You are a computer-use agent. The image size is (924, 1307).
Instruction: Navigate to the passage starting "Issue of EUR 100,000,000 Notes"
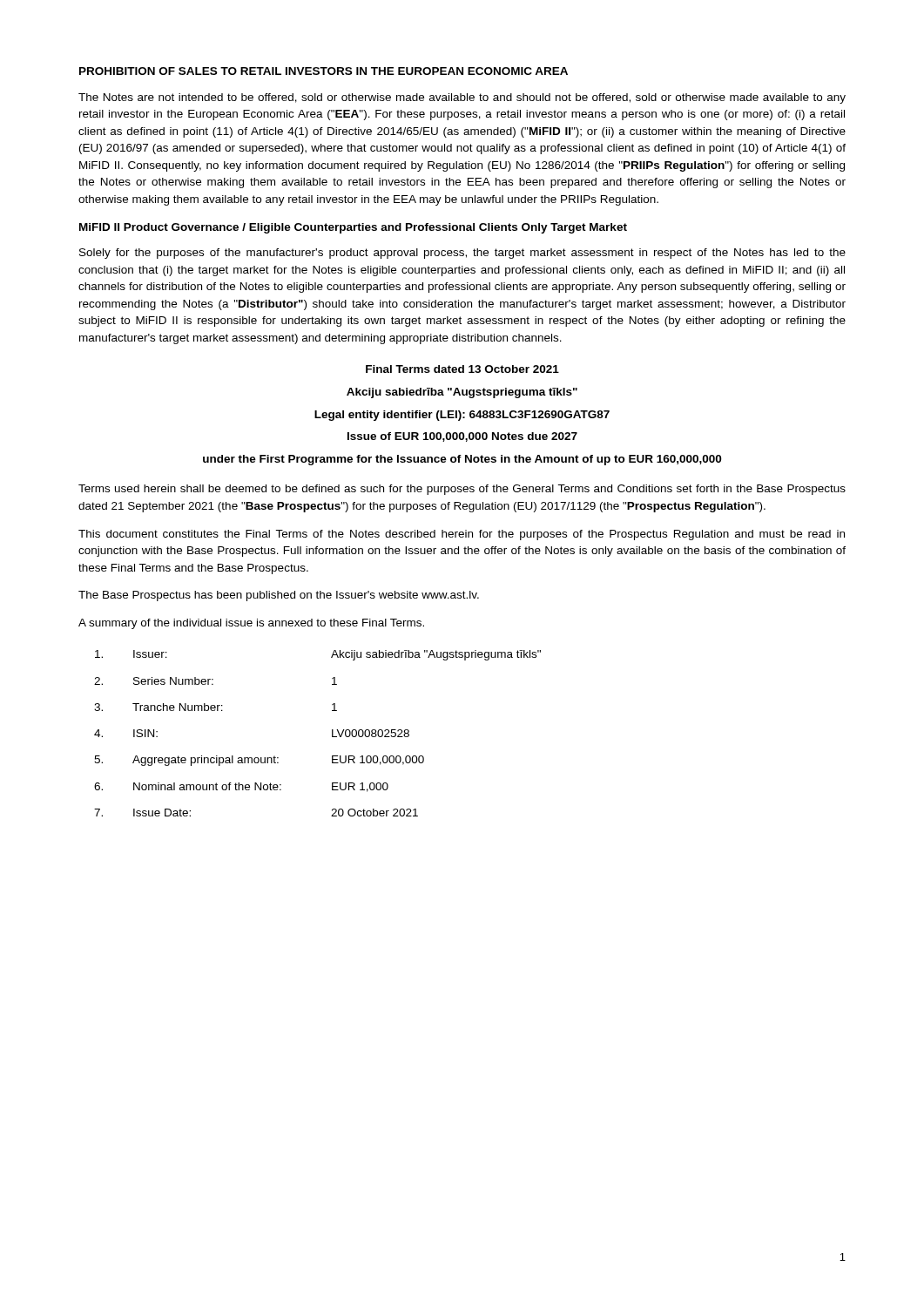click(x=462, y=436)
